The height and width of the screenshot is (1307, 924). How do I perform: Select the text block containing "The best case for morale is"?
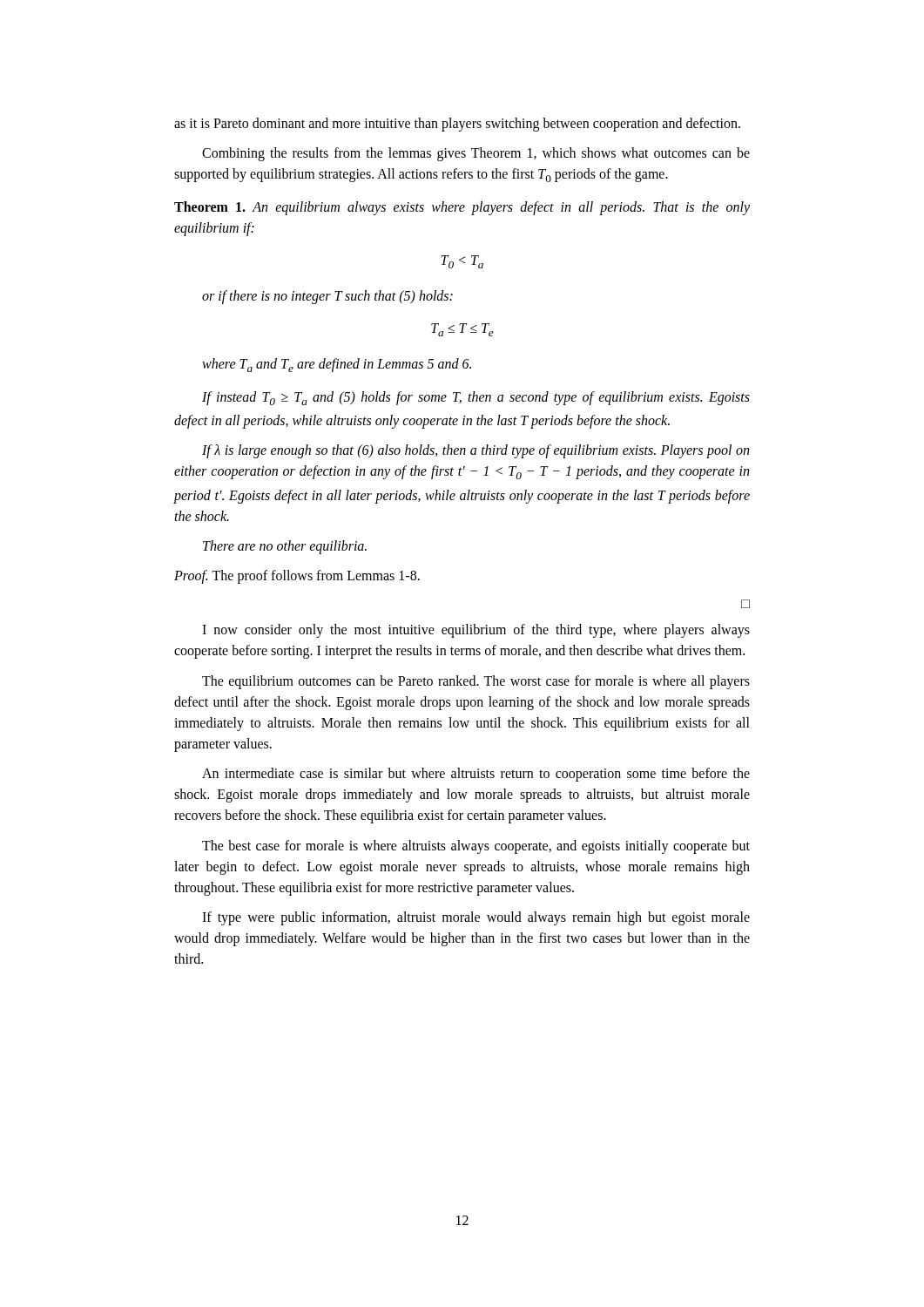pyautogui.click(x=462, y=867)
